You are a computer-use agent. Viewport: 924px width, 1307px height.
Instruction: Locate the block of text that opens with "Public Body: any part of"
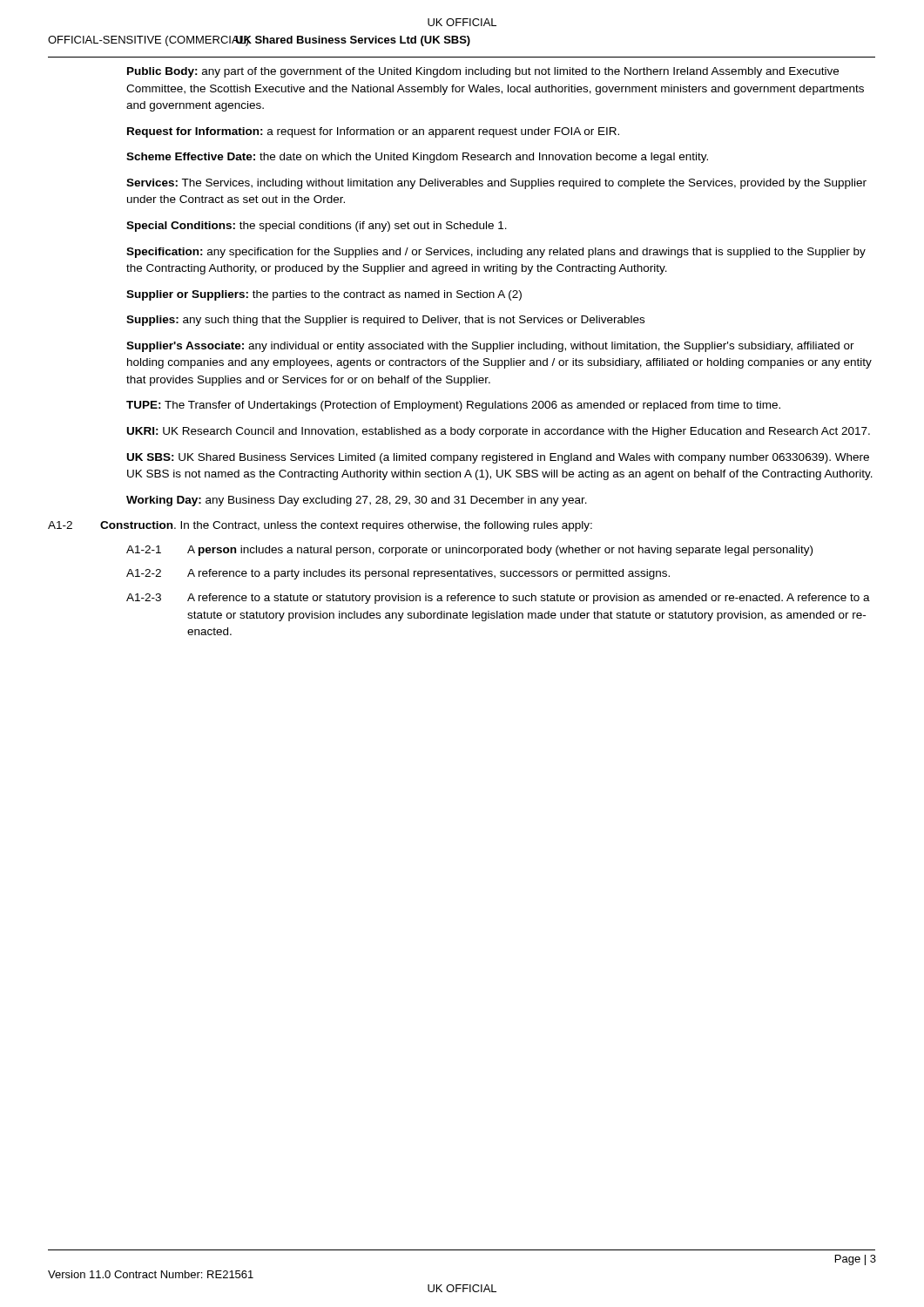click(495, 88)
